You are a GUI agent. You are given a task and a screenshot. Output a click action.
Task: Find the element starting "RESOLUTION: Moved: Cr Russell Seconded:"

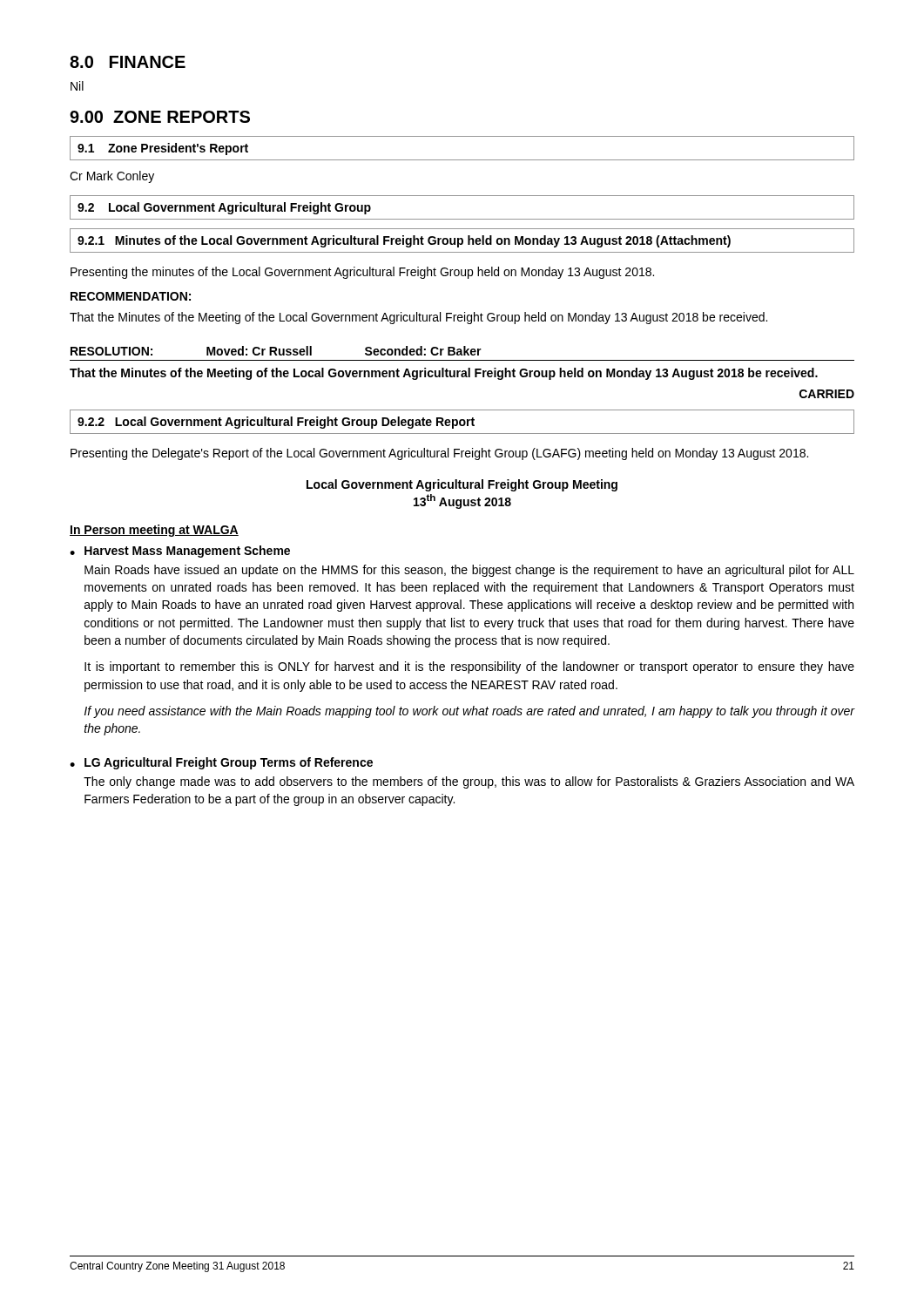462,372
